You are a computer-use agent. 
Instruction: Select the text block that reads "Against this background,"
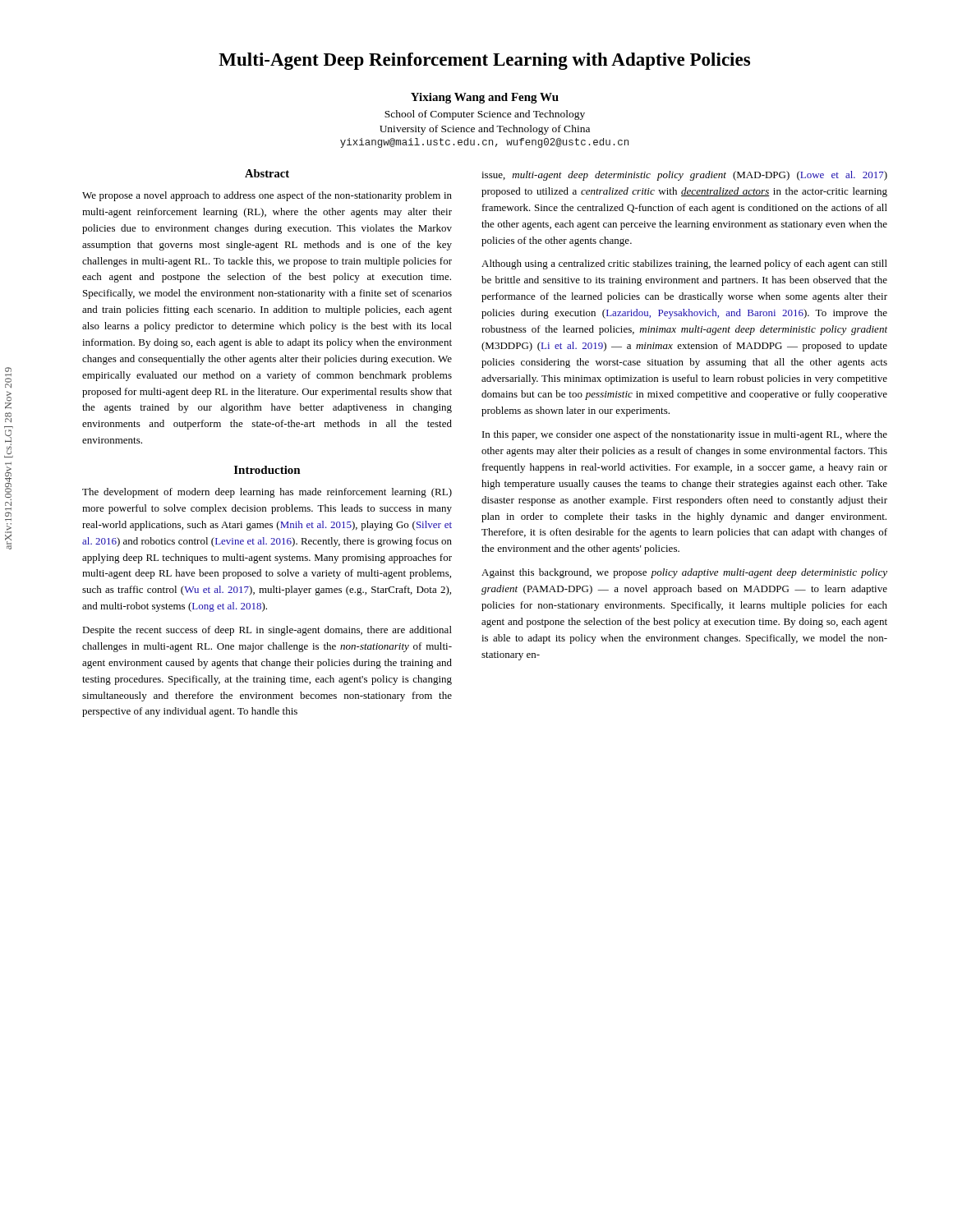pyautogui.click(x=684, y=613)
